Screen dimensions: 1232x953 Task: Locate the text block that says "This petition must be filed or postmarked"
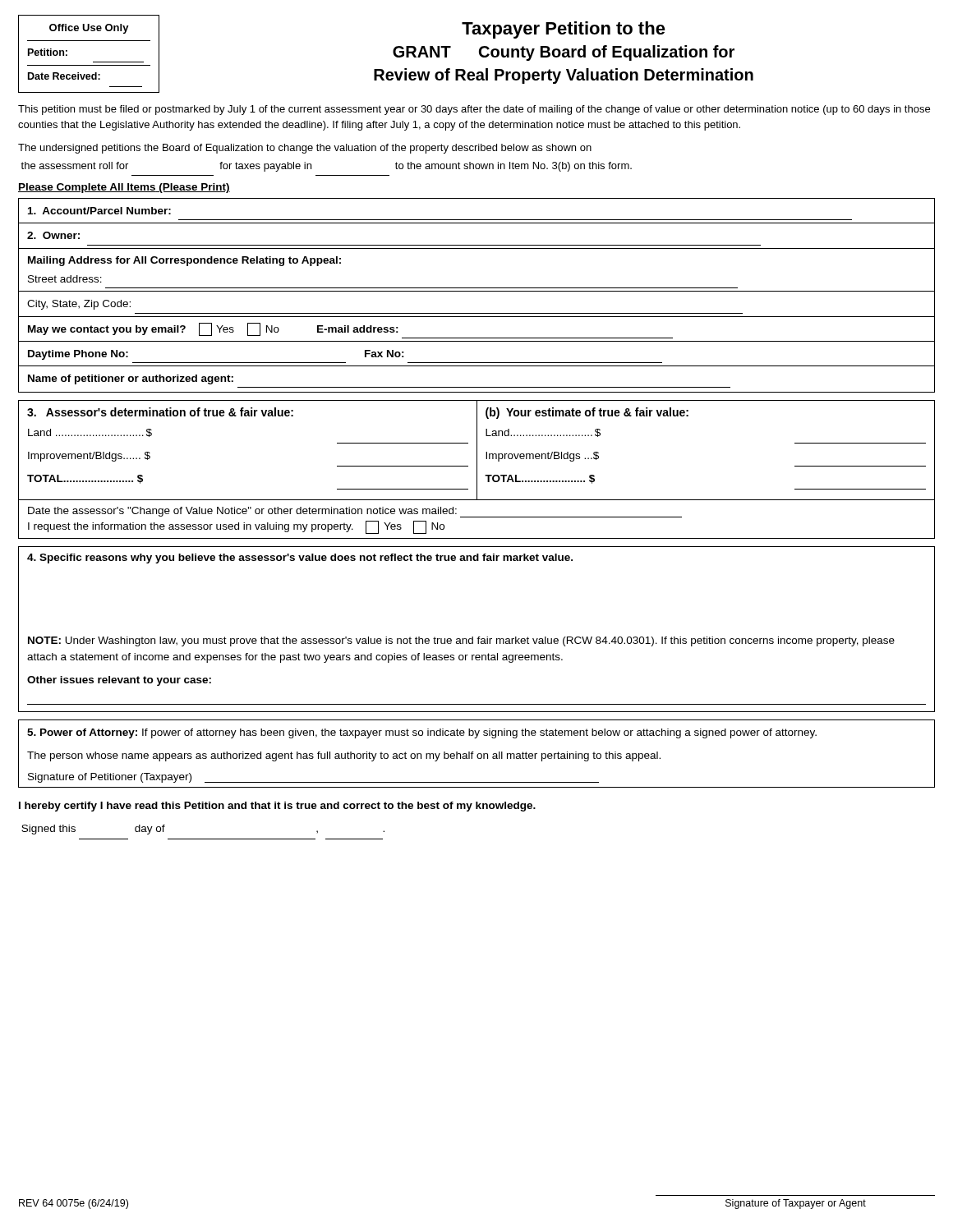coord(474,117)
